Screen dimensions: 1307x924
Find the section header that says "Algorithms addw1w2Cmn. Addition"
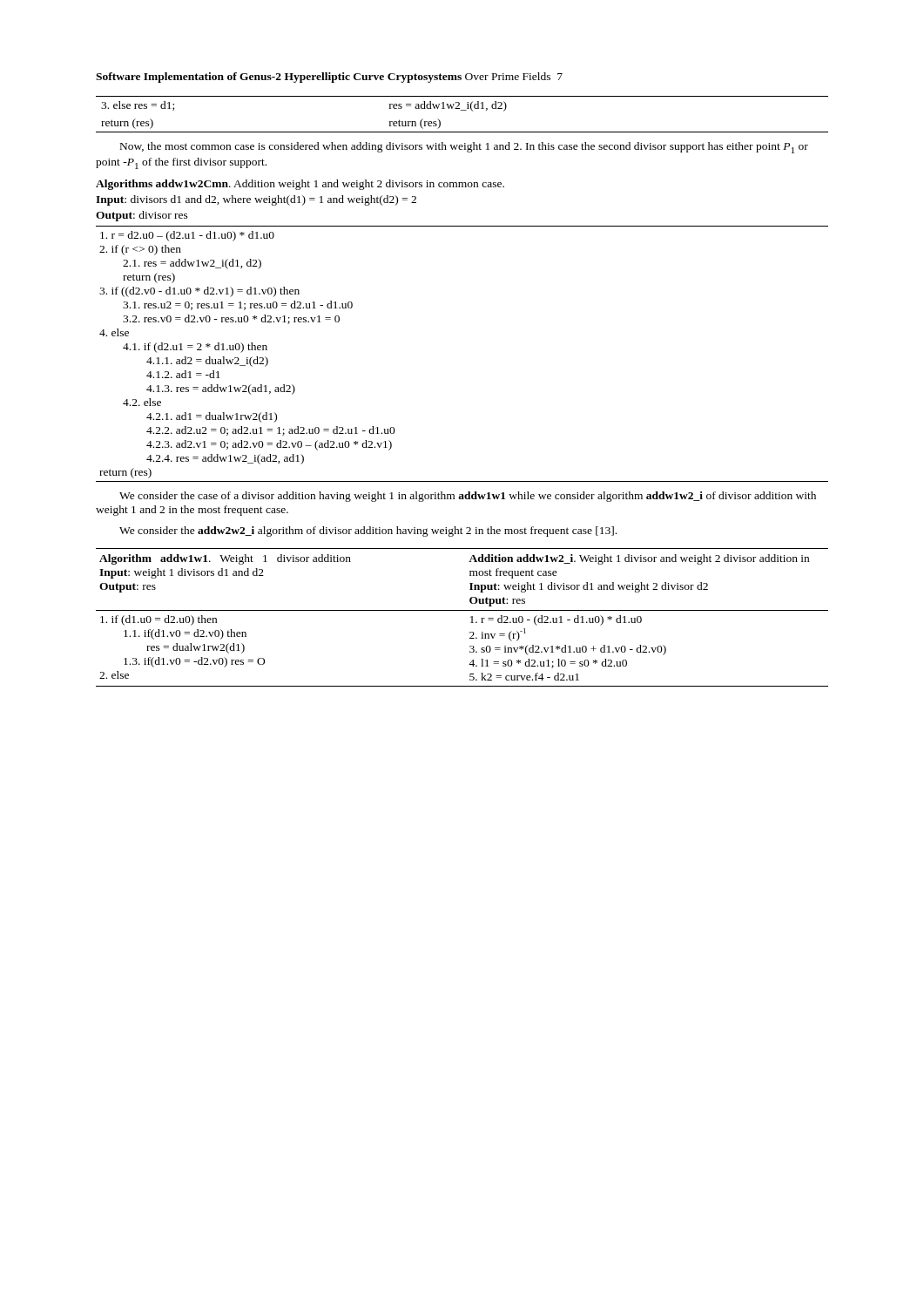[x=300, y=184]
